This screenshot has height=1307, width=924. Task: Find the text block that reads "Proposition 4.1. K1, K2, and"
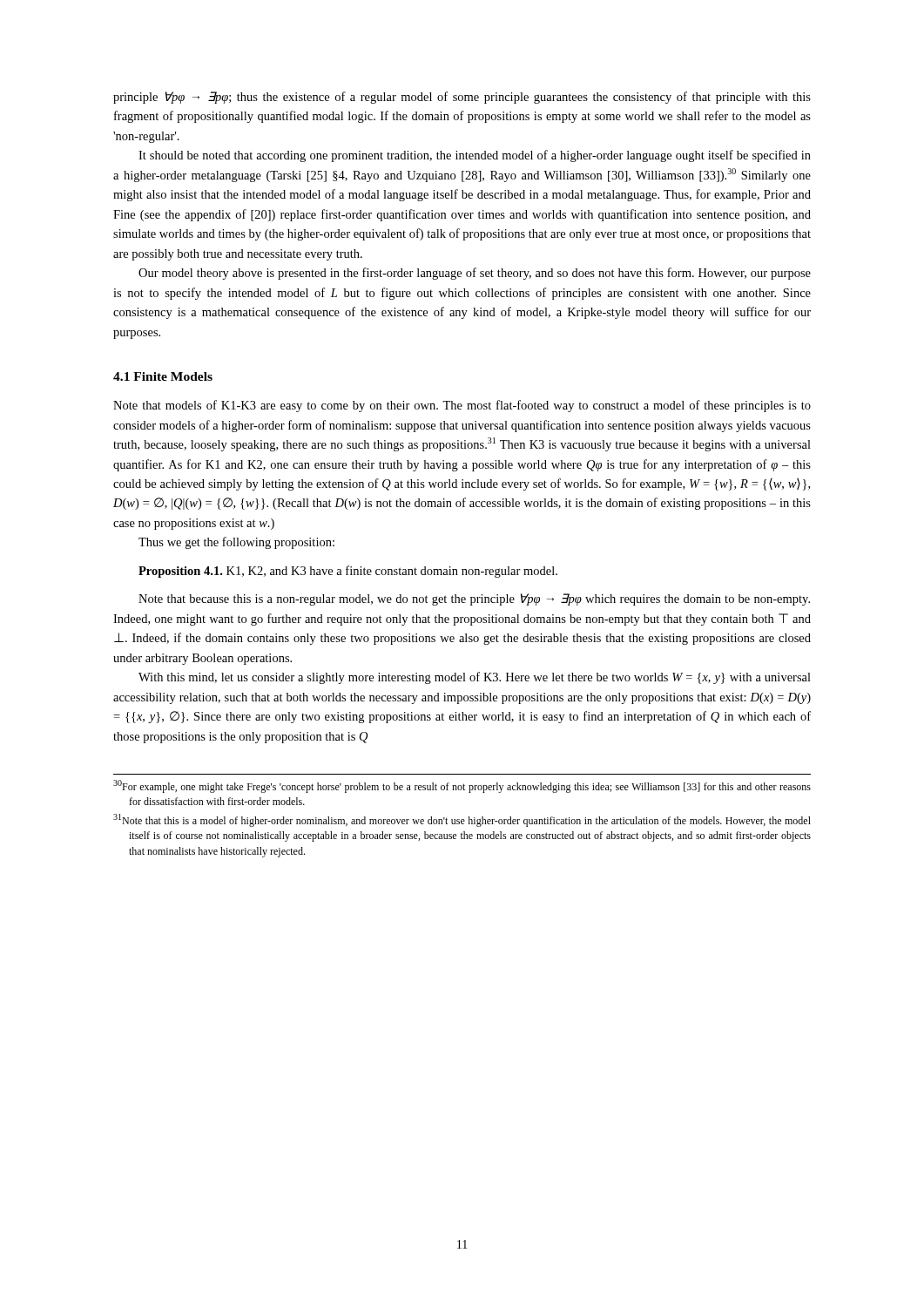pyautogui.click(x=475, y=571)
